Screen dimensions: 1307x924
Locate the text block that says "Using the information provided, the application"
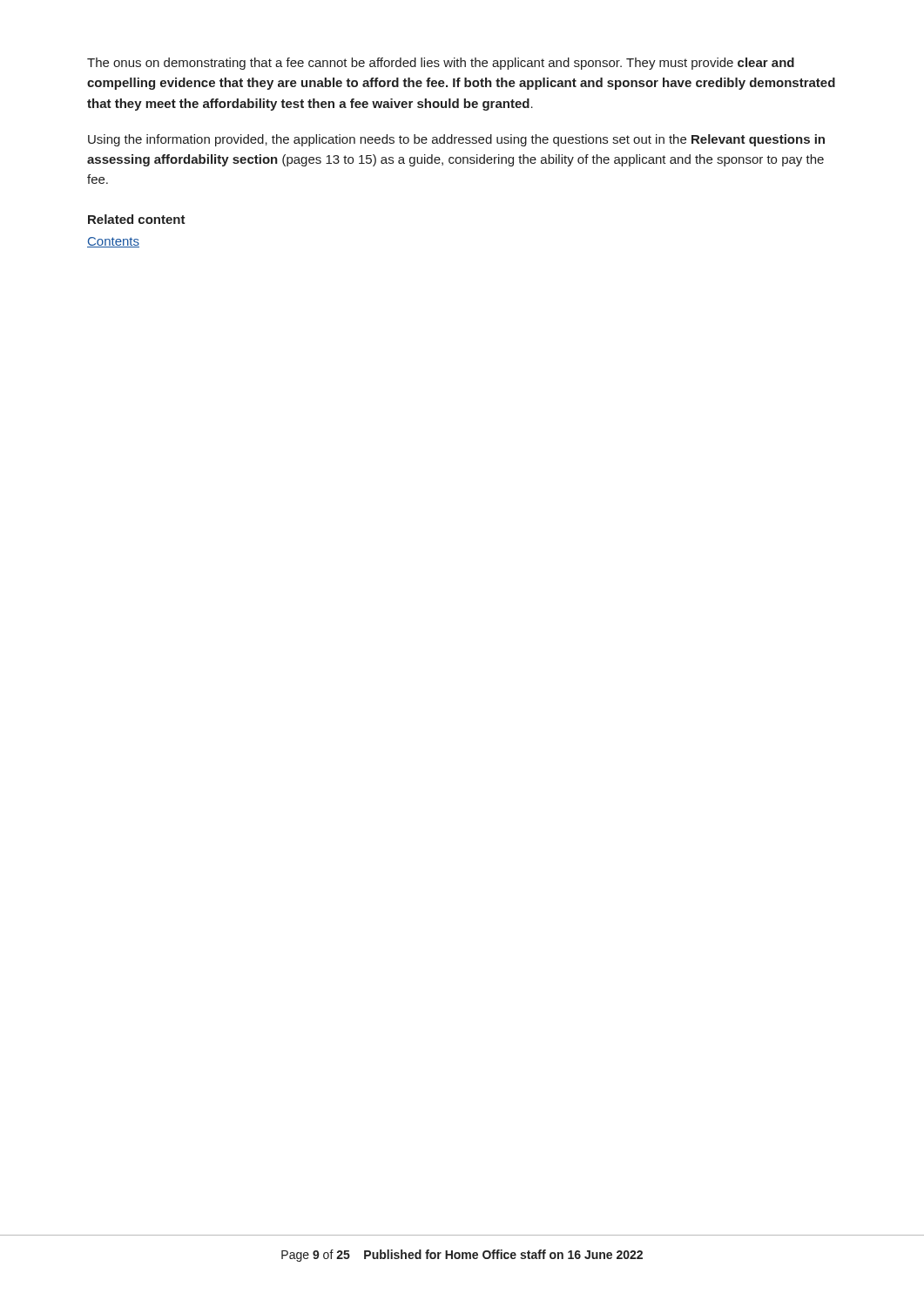(456, 159)
